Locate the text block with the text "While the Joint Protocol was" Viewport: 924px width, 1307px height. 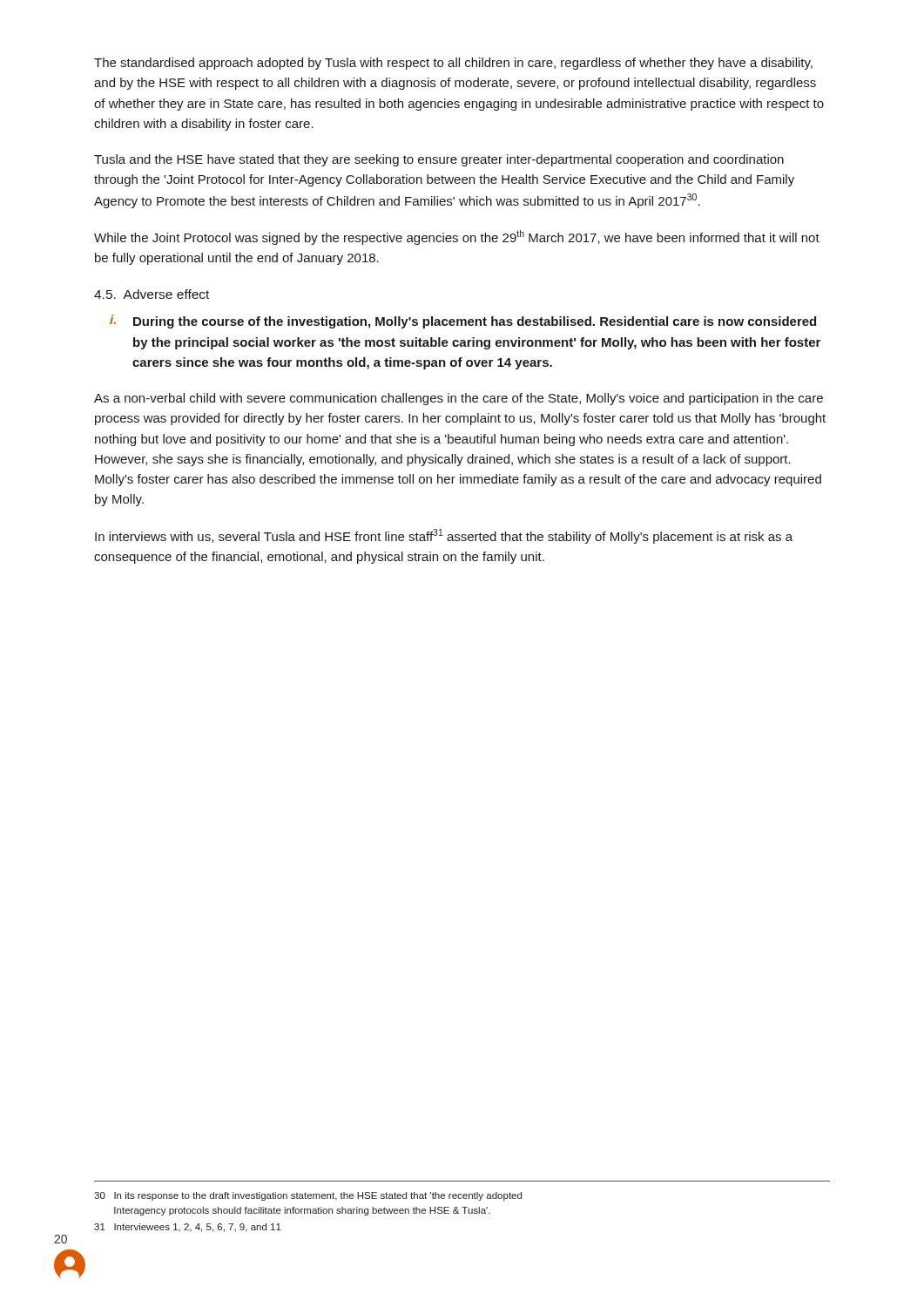(x=457, y=247)
